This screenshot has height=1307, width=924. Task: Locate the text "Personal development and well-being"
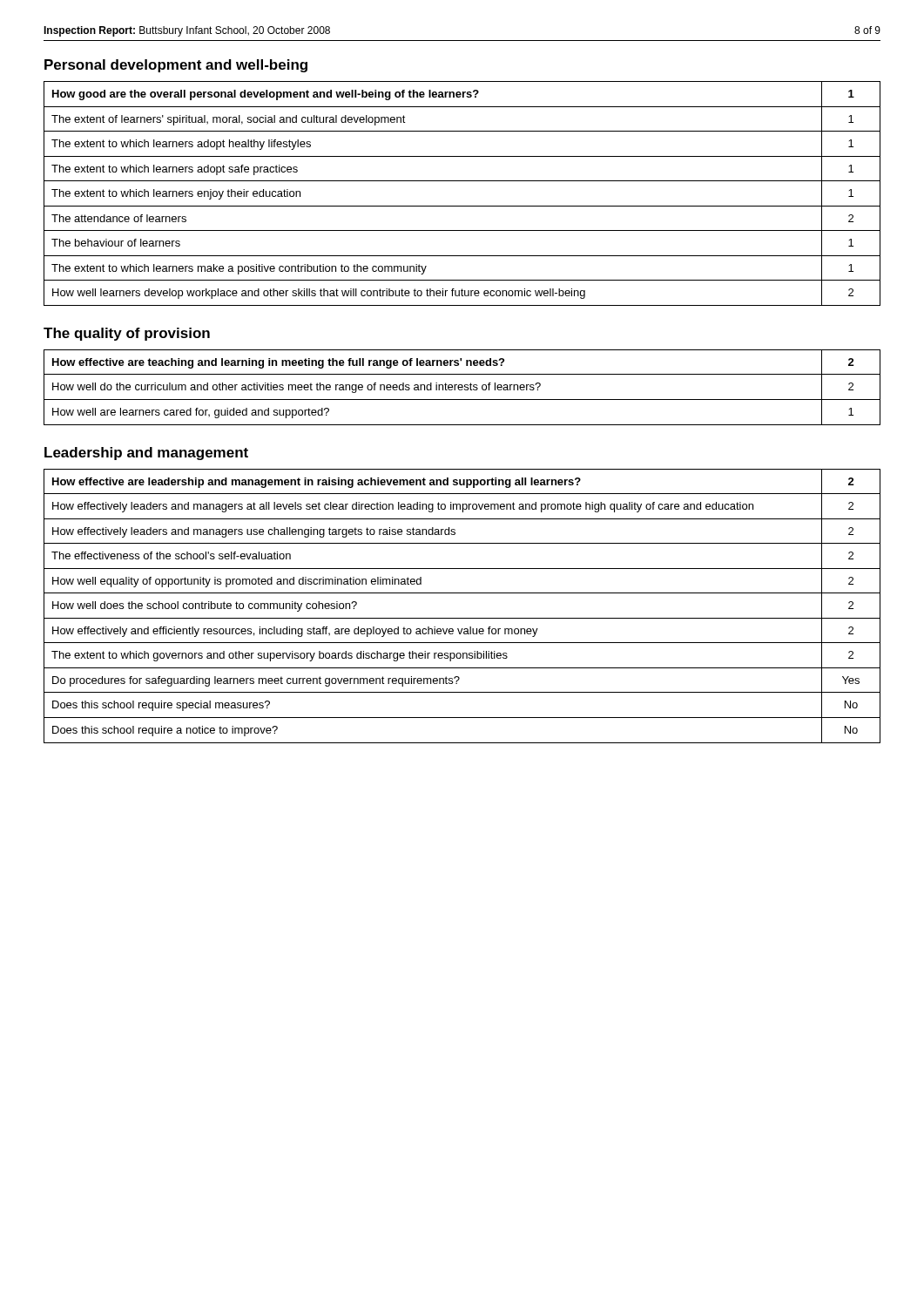coord(176,65)
